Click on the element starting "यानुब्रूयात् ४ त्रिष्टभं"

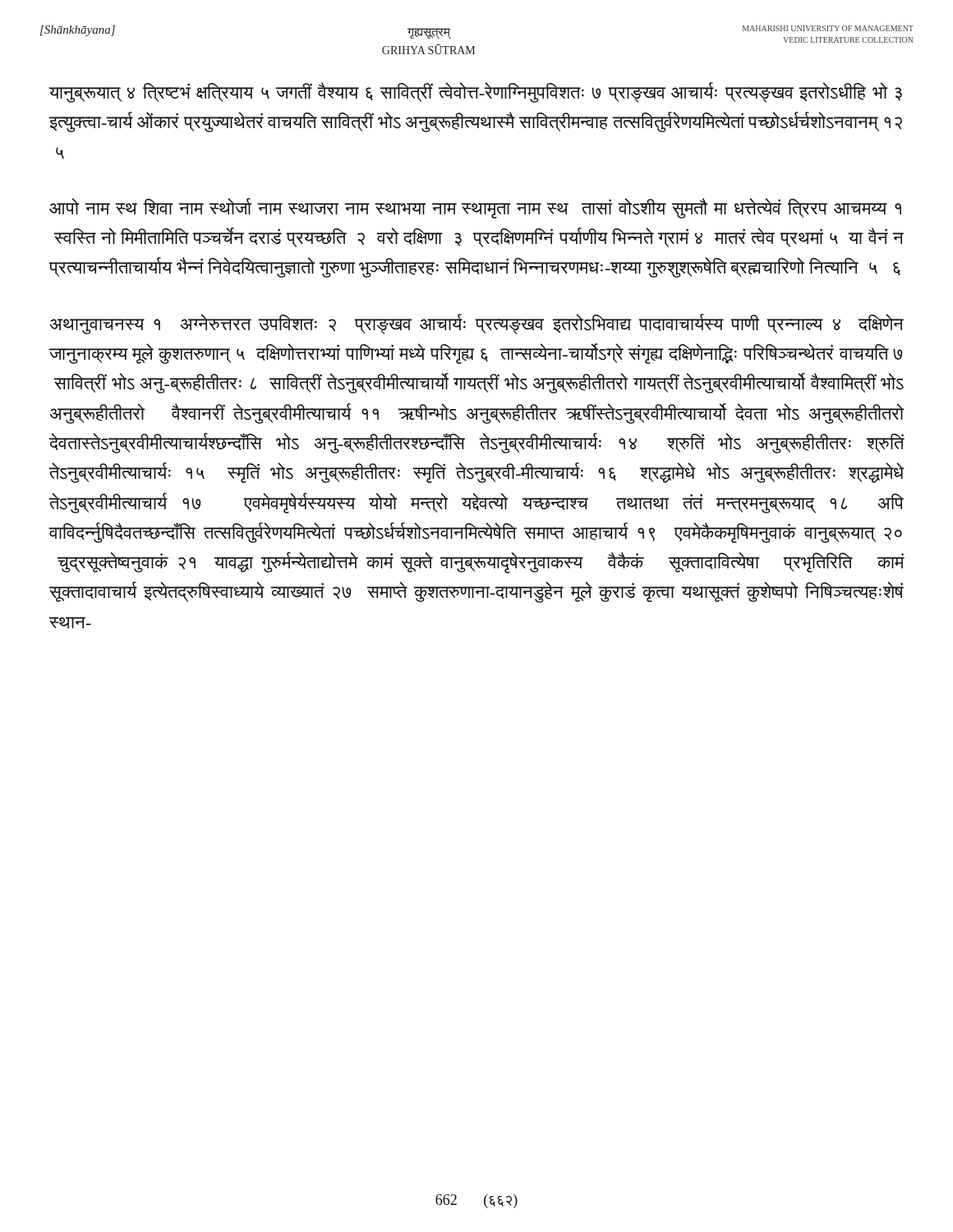(x=476, y=122)
